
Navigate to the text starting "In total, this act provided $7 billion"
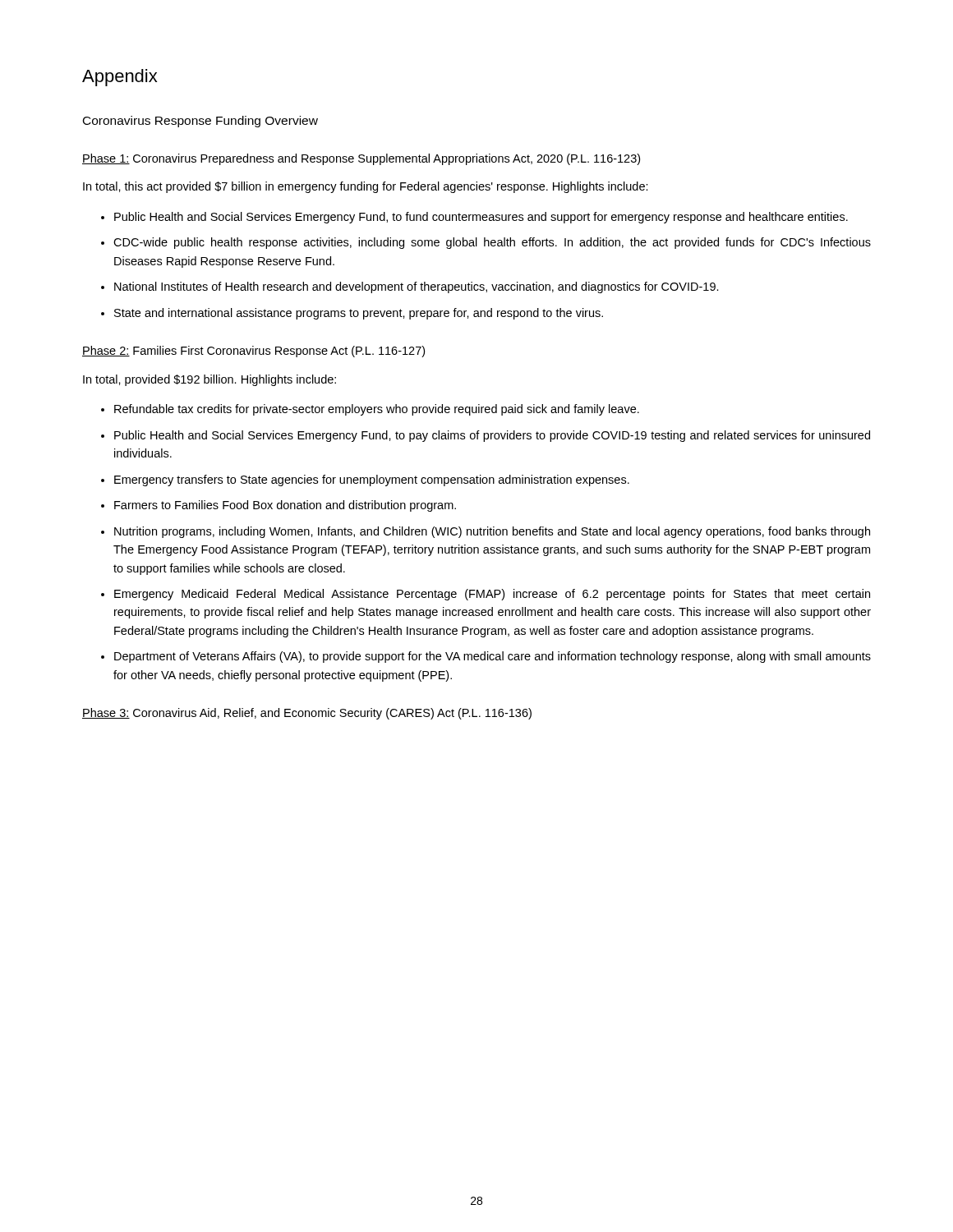click(365, 187)
